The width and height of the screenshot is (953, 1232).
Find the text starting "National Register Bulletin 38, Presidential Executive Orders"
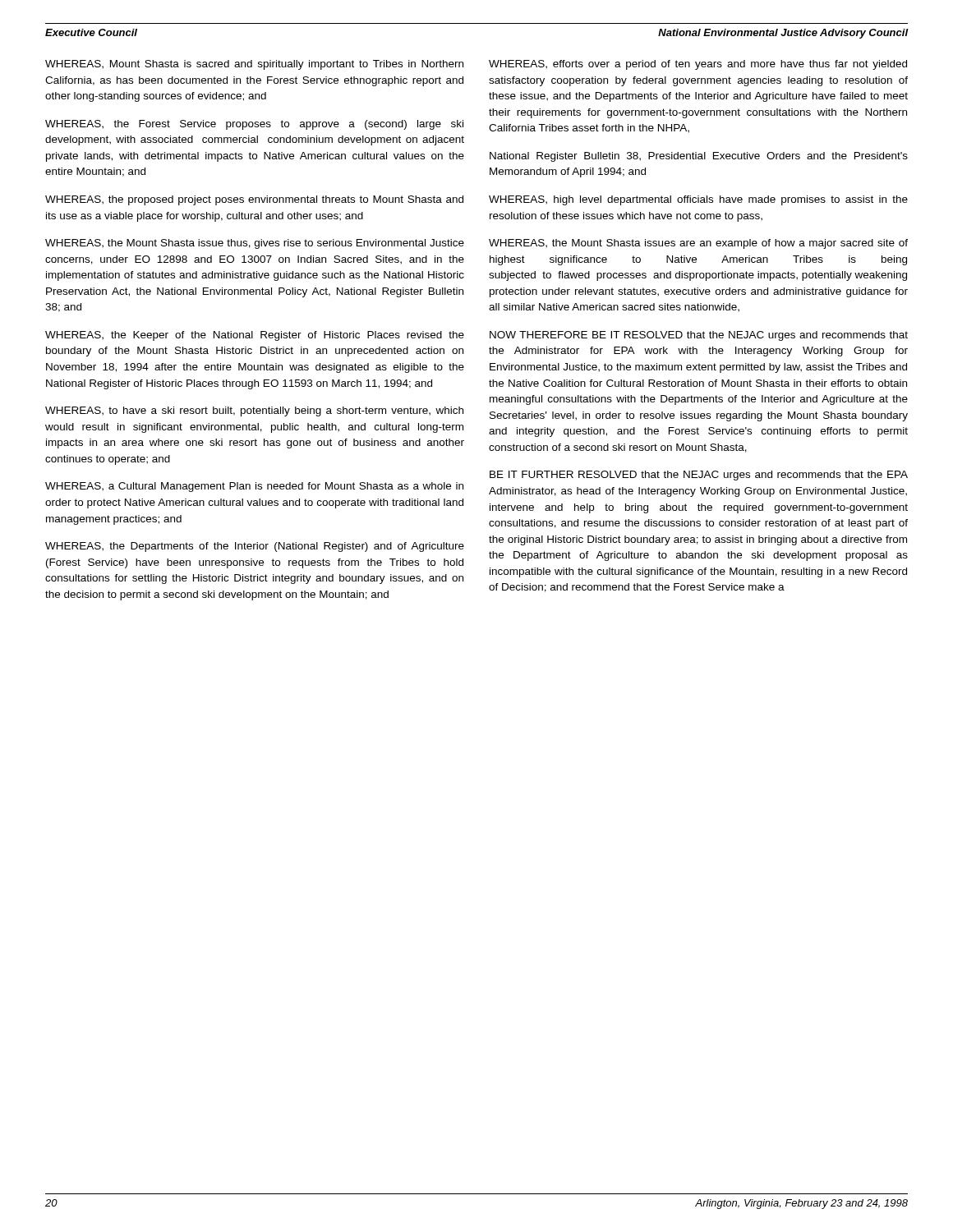(x=698, y=163)
